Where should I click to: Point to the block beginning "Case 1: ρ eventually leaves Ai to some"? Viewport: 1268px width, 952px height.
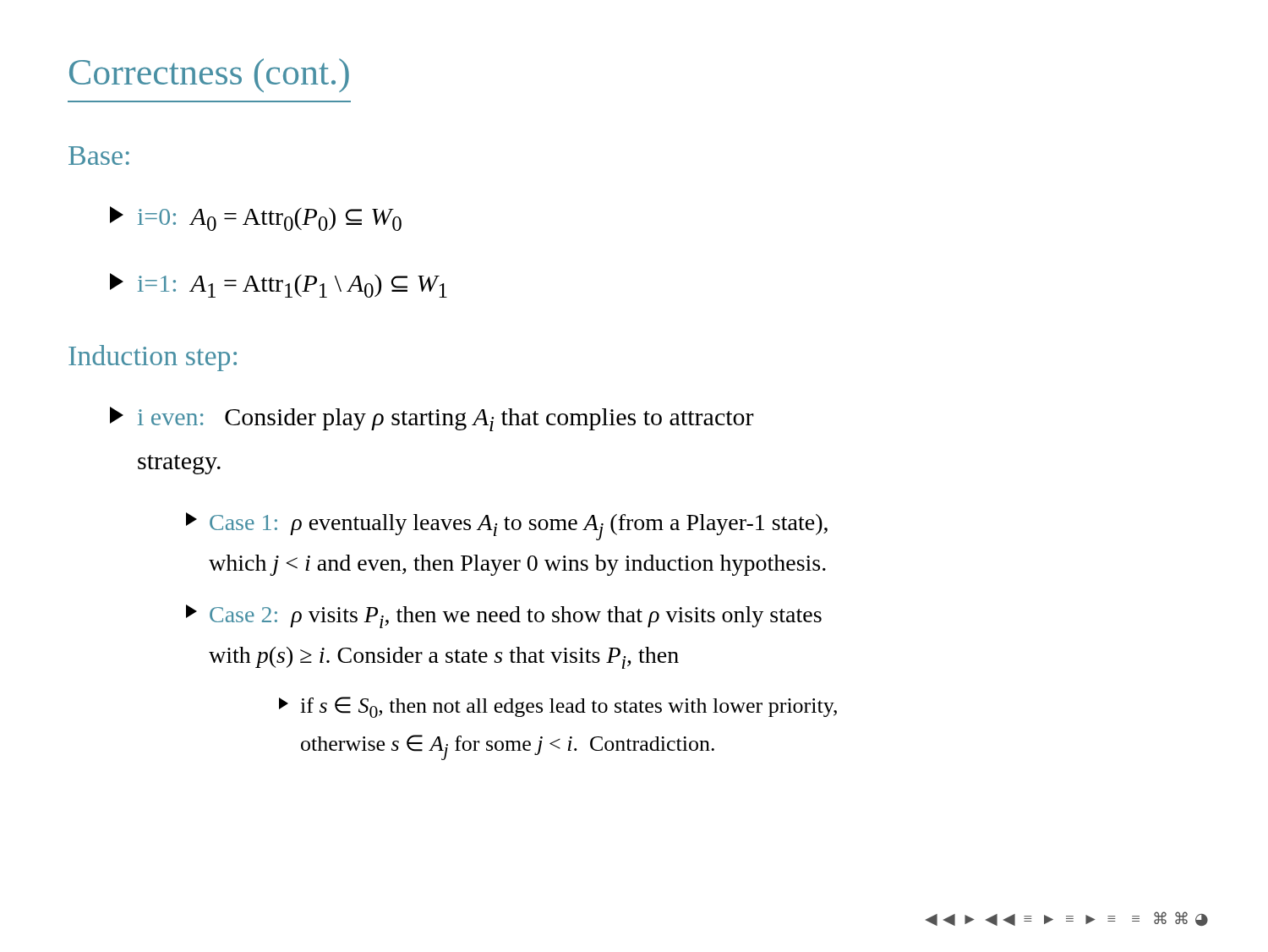[507, 543]
